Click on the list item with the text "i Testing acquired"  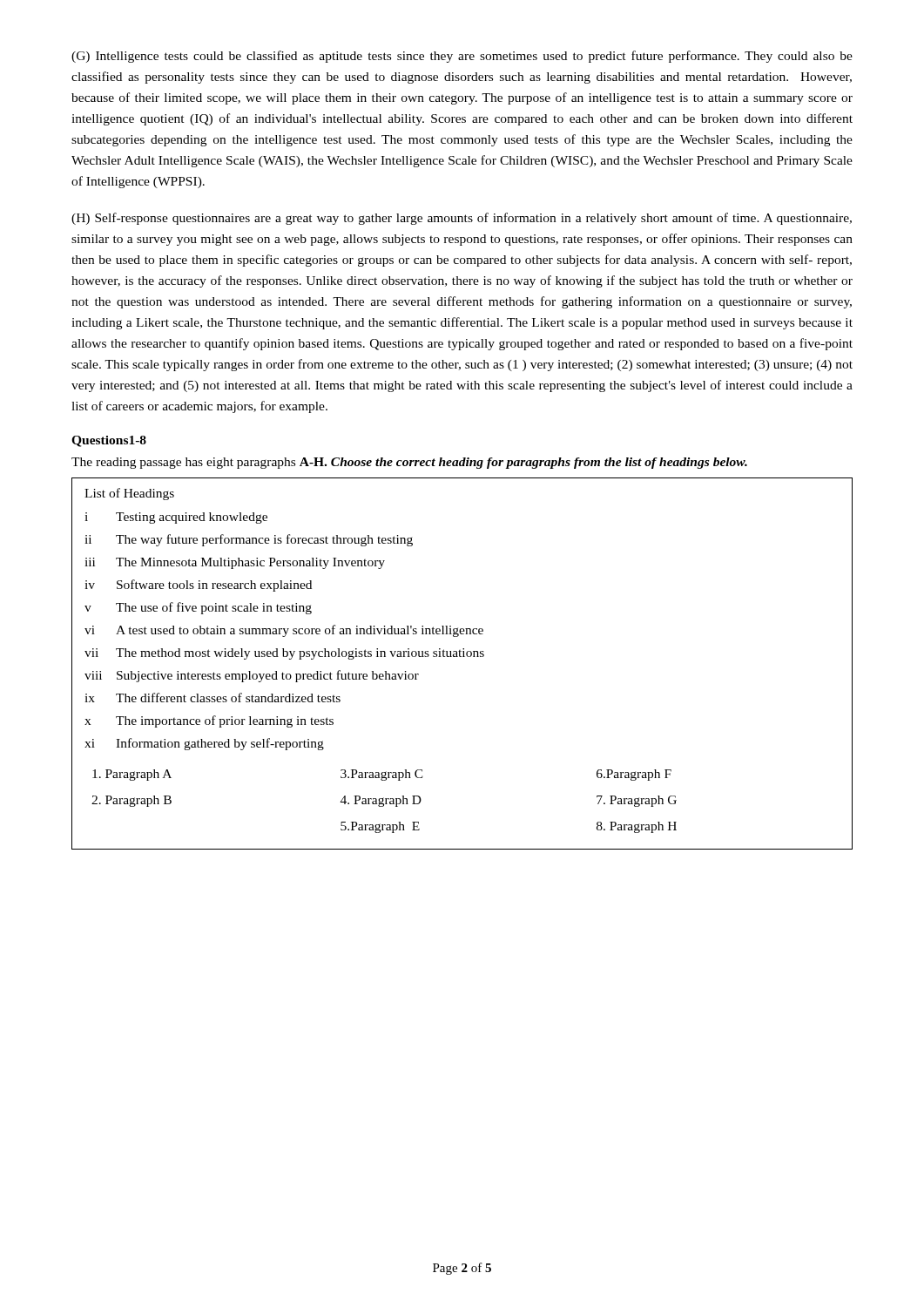point(176,518)
